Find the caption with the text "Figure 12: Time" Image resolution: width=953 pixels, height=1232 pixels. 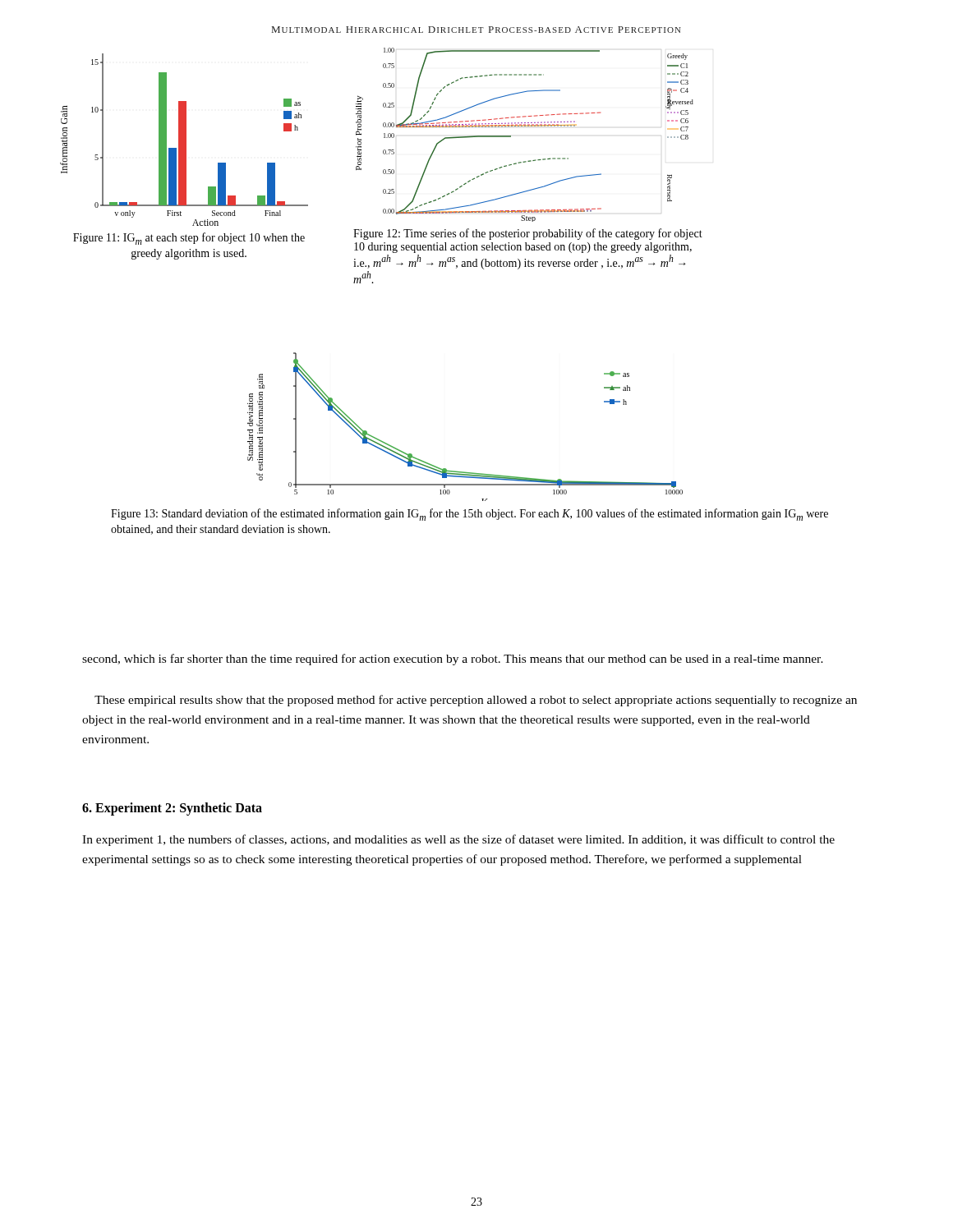click(528, 256)
